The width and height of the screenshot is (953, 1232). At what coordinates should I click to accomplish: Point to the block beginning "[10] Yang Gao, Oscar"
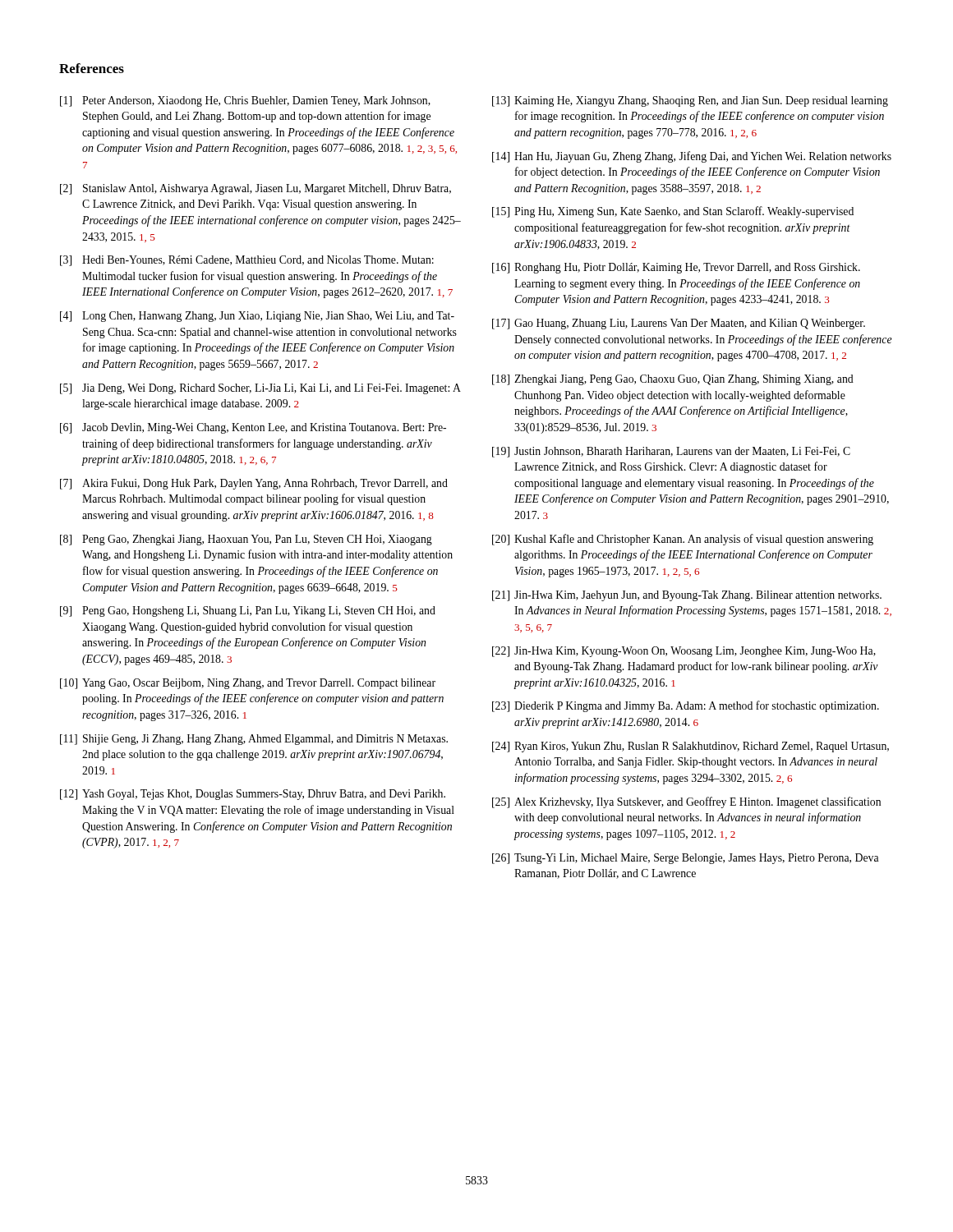click(260, 699)
